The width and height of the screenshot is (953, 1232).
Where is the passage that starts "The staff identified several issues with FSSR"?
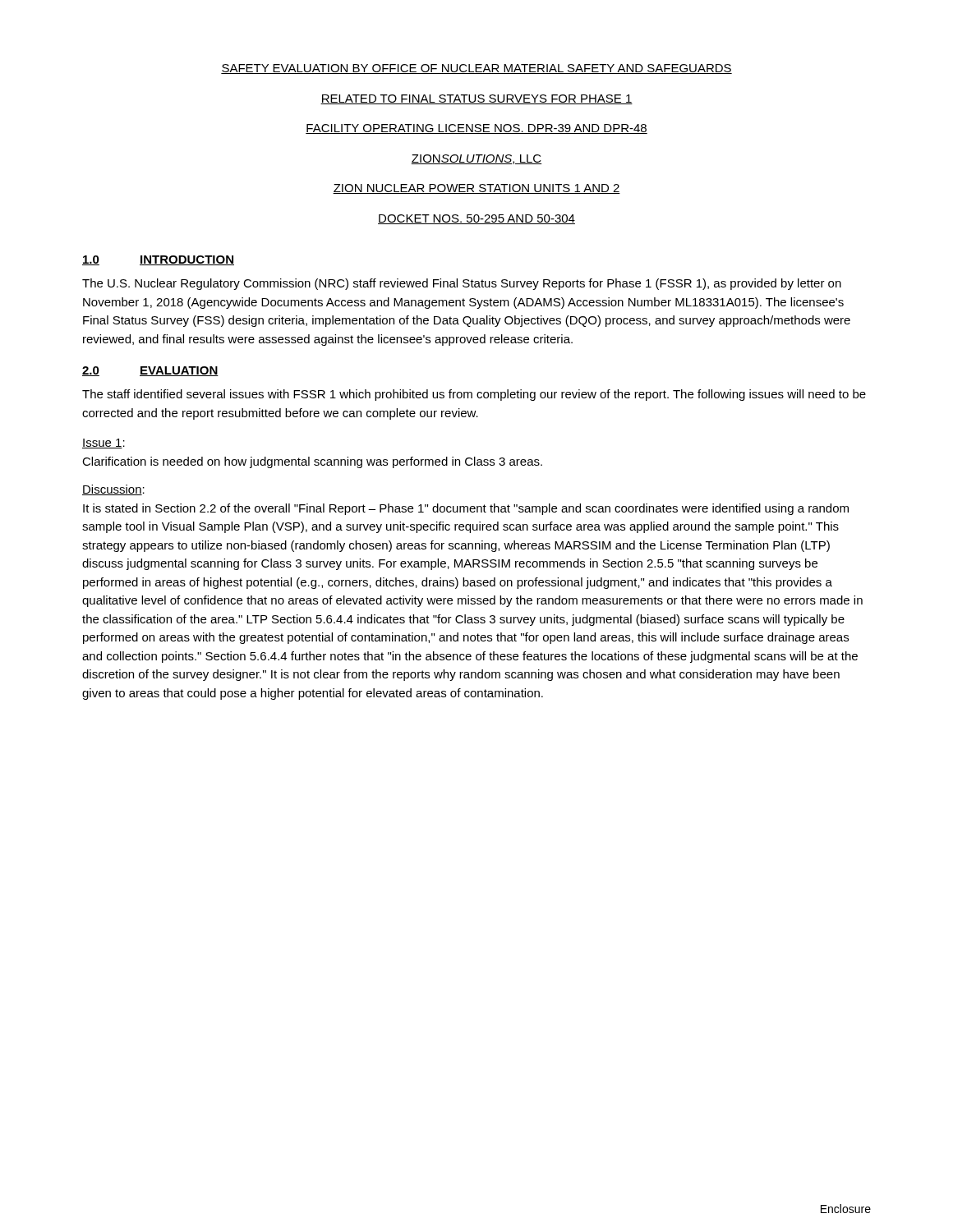pos(474,403)
